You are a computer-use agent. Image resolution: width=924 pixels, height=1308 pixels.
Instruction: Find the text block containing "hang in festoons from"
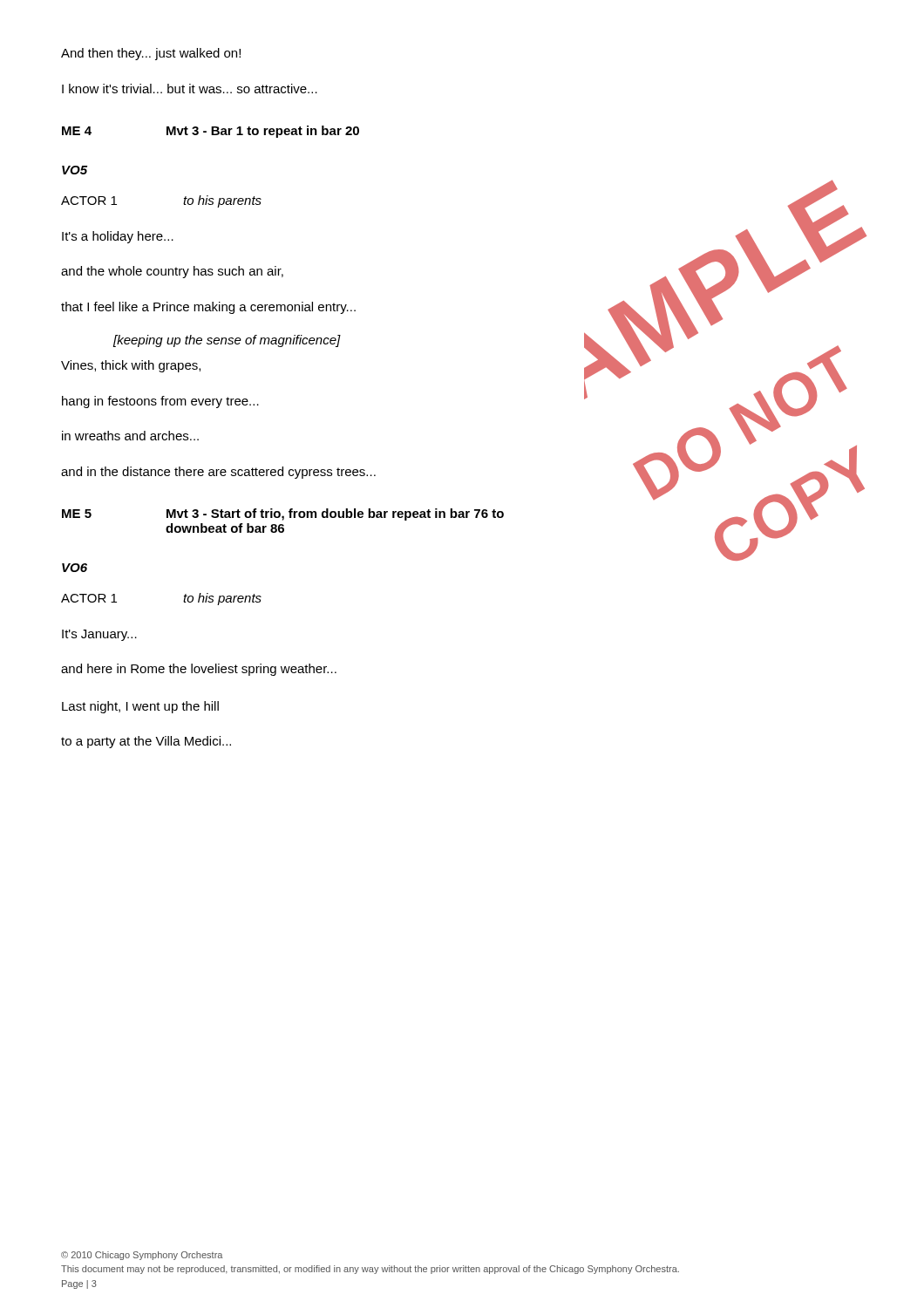click(x=160, y=400)
